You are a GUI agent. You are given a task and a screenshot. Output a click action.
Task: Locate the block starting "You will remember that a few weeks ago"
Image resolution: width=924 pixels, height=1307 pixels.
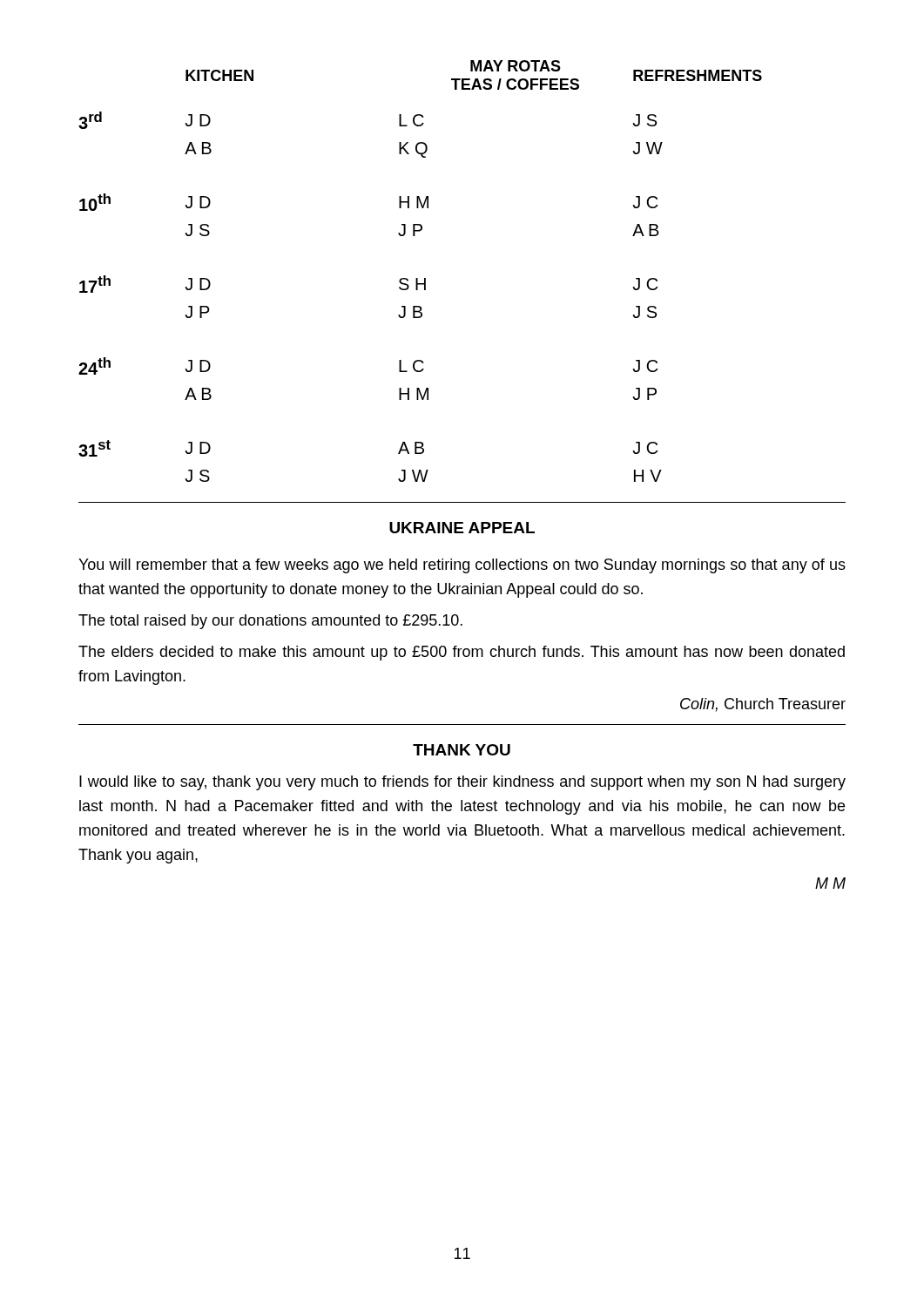click(462, 577)
